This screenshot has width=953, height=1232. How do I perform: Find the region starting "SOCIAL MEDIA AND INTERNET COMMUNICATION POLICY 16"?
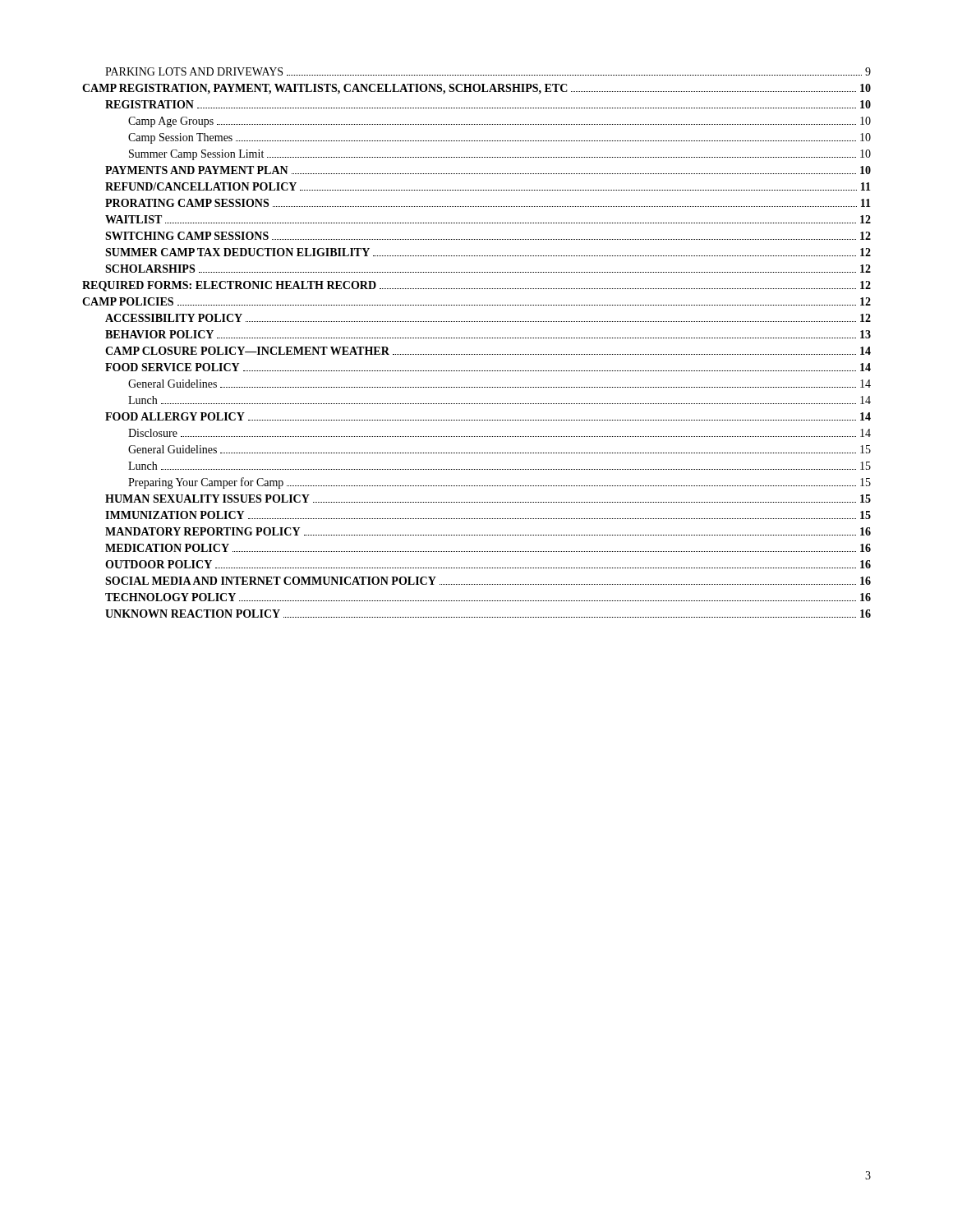(488, 582)
